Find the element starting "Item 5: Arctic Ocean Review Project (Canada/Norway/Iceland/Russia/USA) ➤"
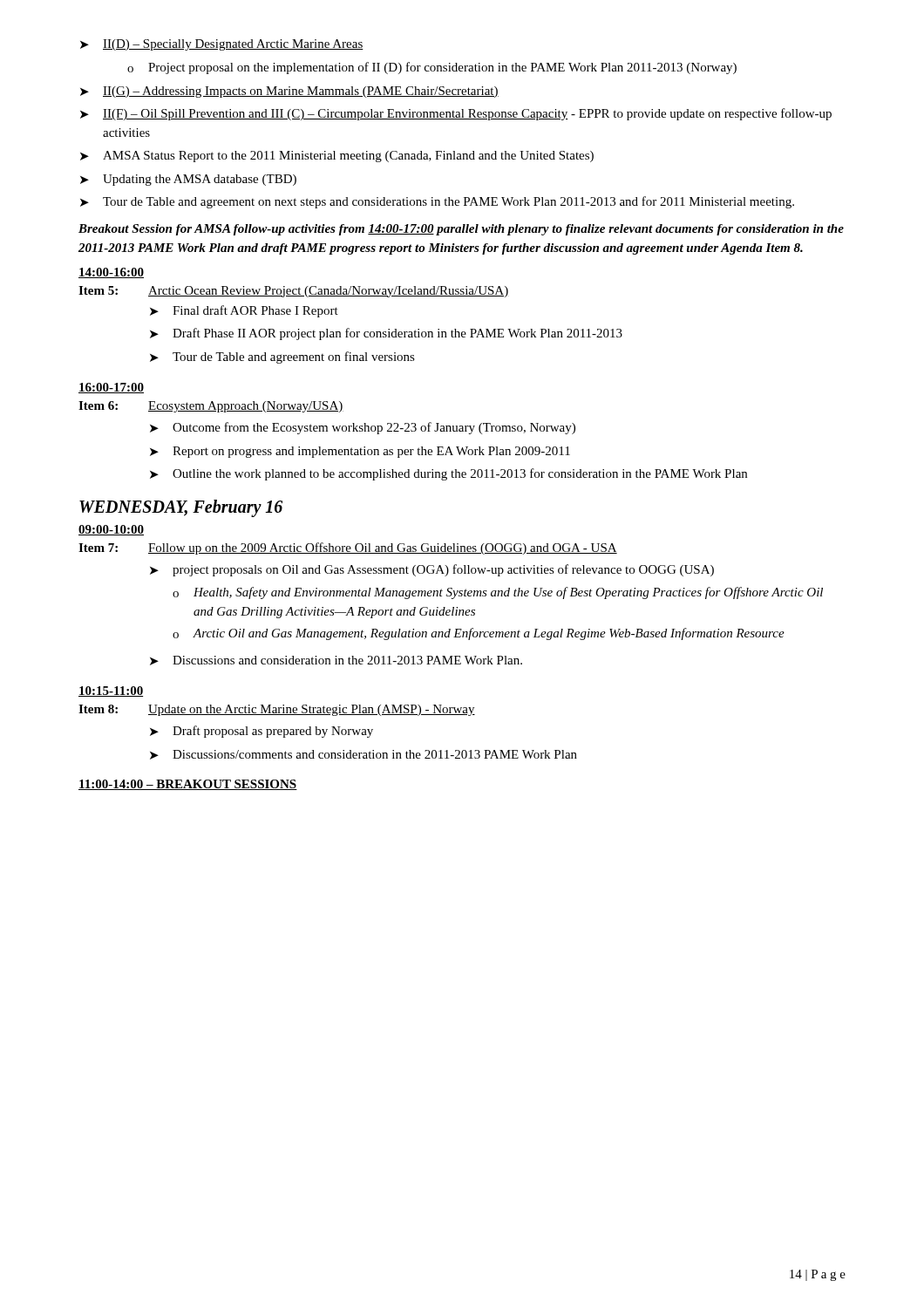The width and height of the screenshot is (924, 1308). point(462,327)
